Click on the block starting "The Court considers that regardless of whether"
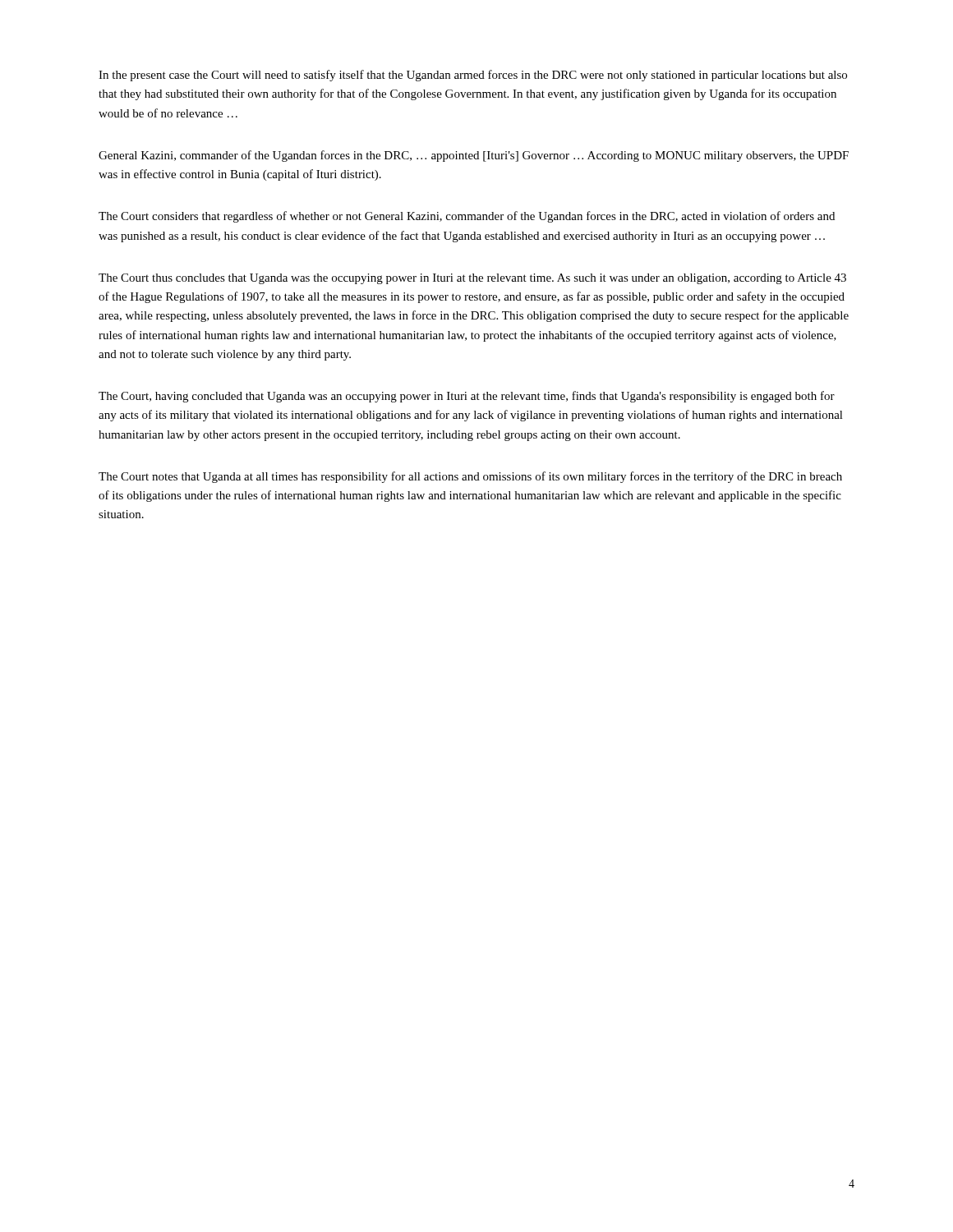This screenshot has height=1232, width=953. pos(467,226)
